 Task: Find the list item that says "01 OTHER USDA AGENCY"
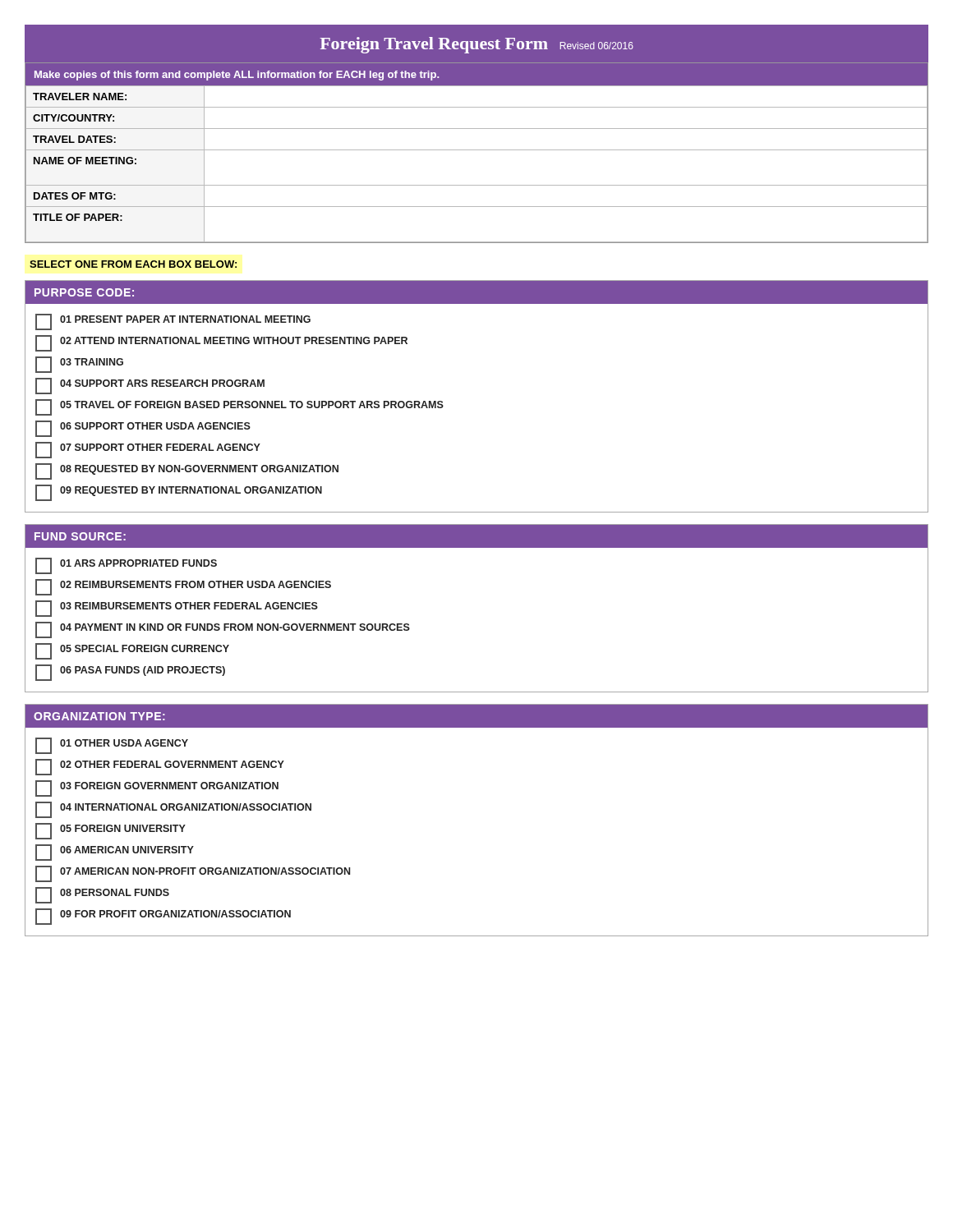pyautogui.click(x=112, y=745)
